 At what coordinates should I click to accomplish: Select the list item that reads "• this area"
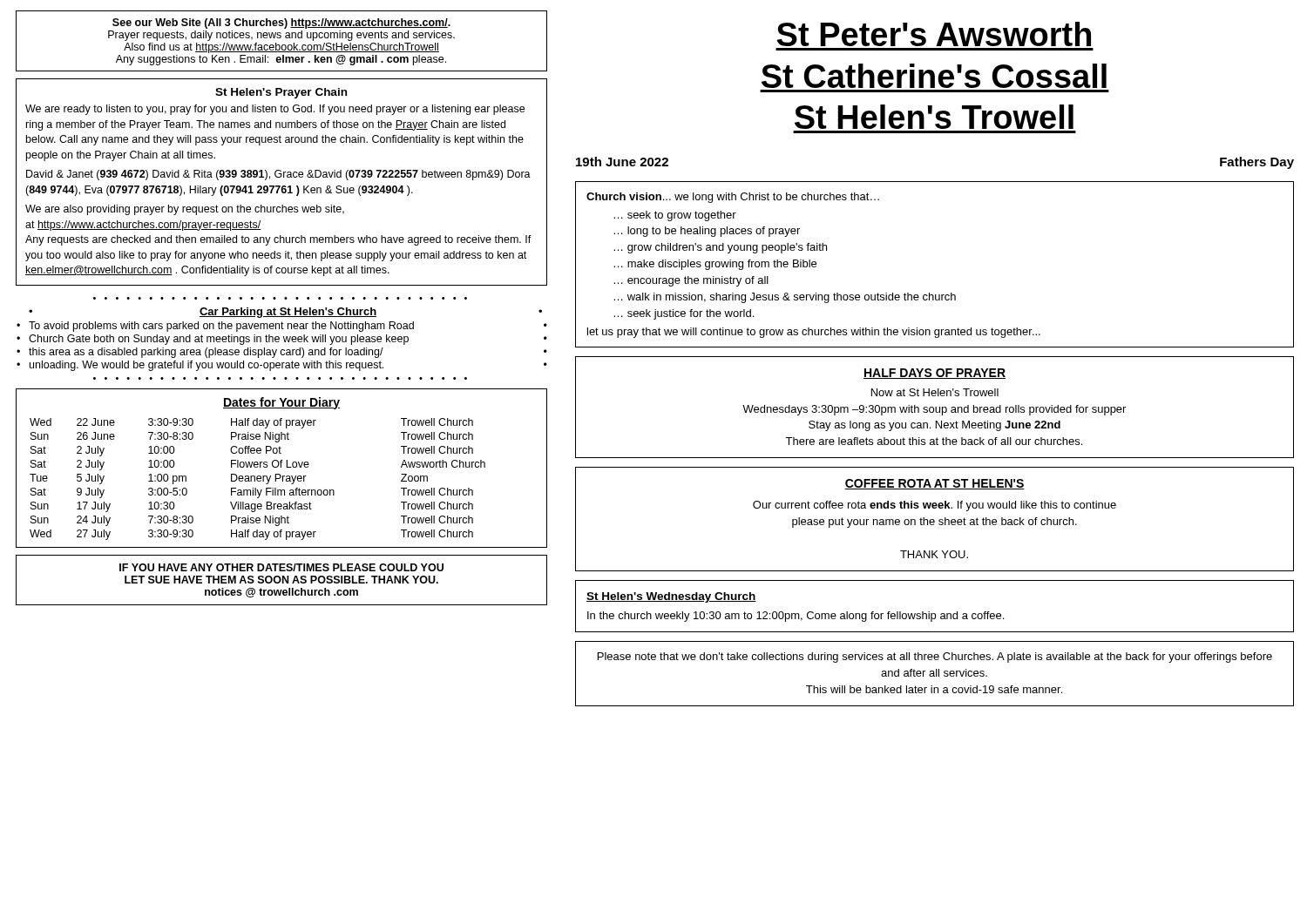click(282, 351)
